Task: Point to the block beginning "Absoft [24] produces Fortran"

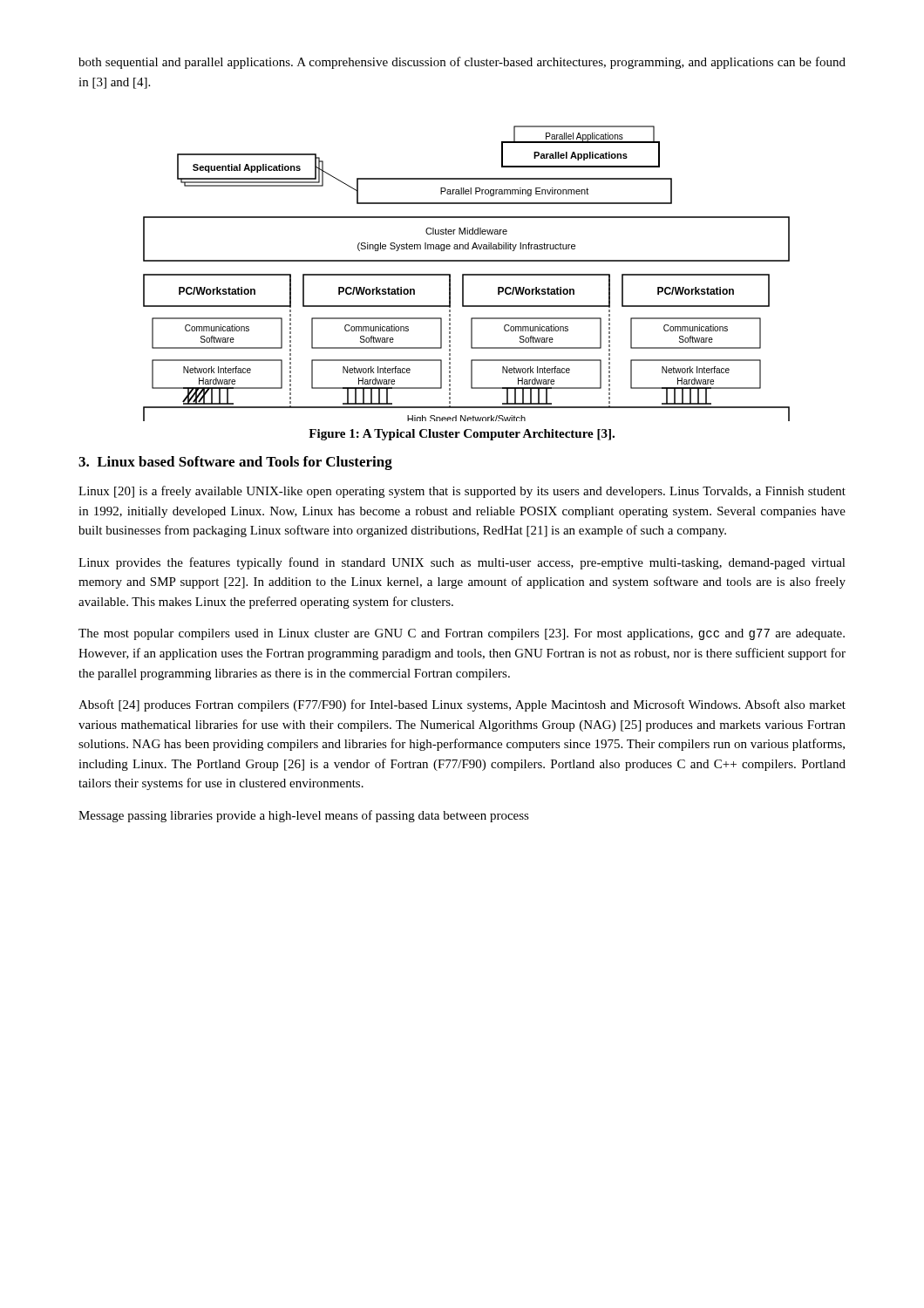Action: pos(462,744)
